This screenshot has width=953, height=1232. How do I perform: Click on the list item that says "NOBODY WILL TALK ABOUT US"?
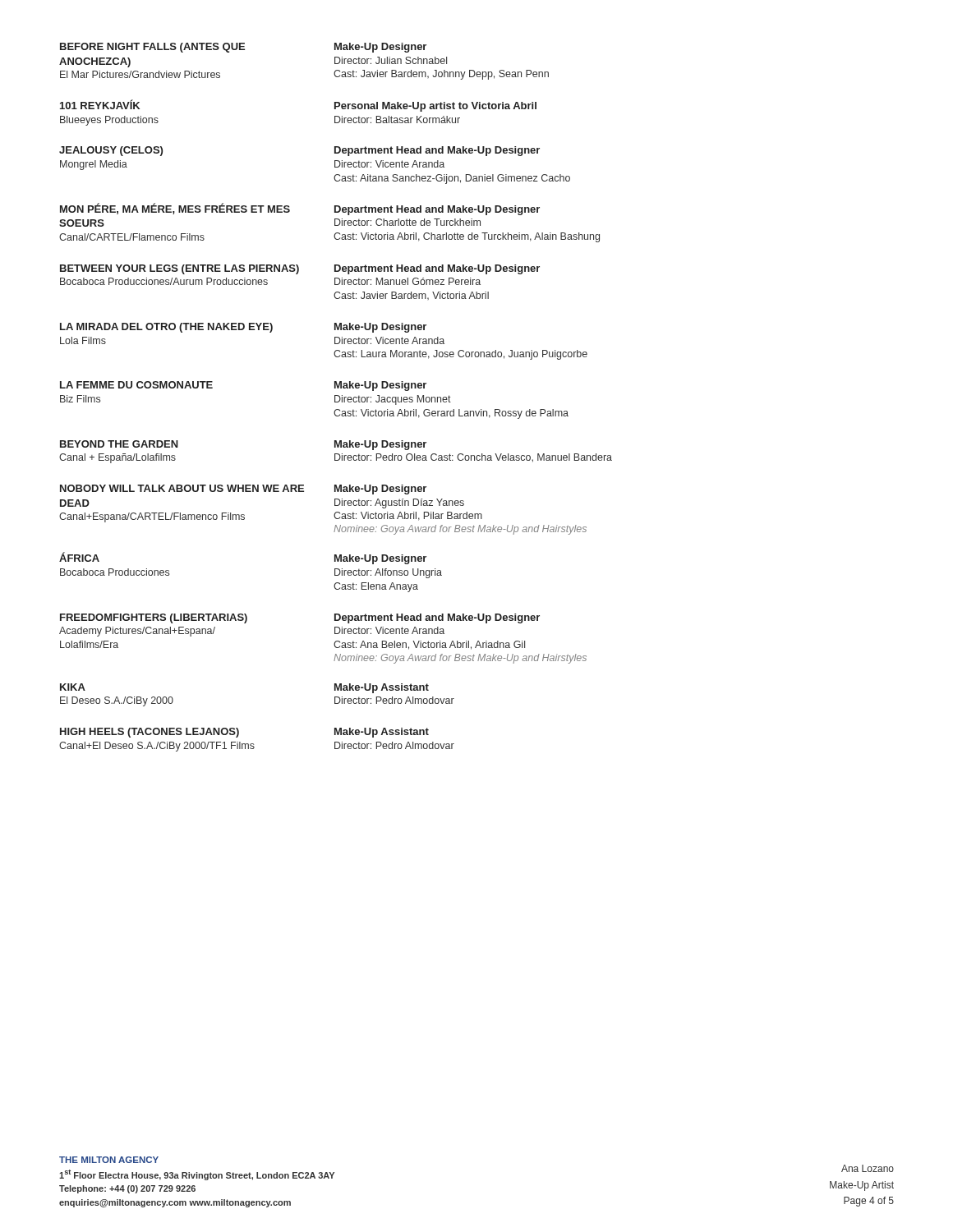tap(476, 508)
